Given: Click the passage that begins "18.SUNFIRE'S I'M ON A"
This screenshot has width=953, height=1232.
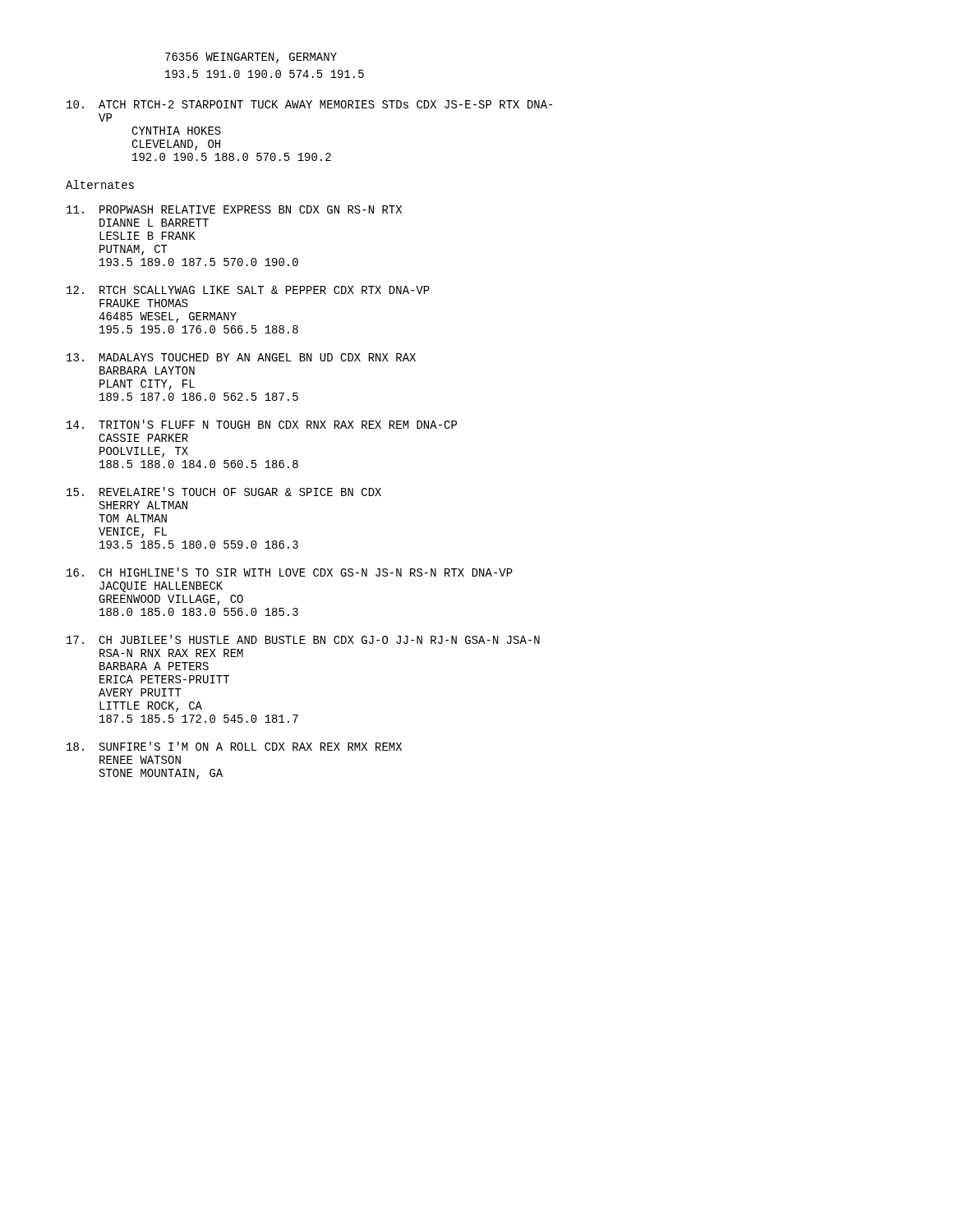Looking at the screenshot, I should tap(234, 746).
